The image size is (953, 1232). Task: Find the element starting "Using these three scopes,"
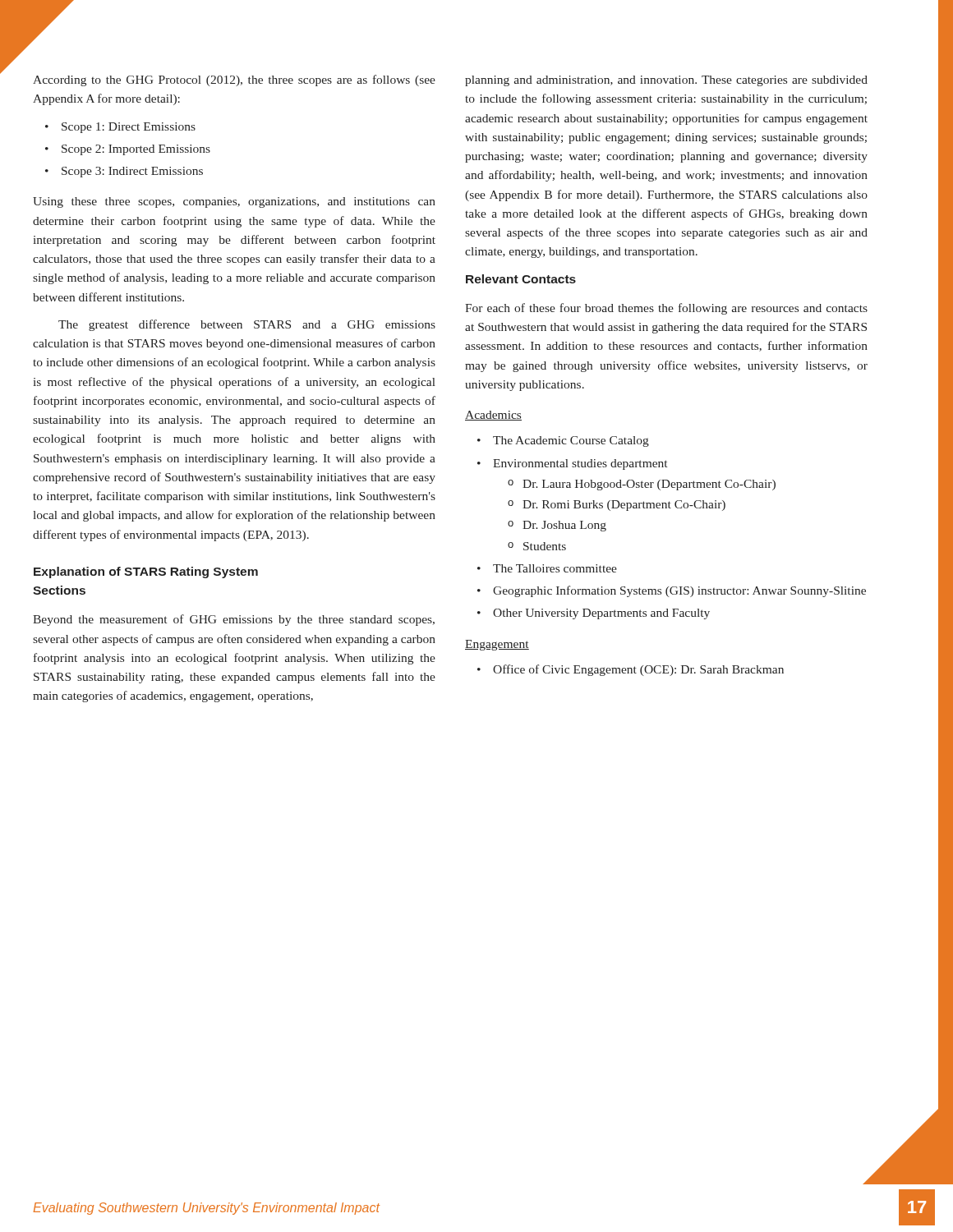[x=234, y=249]
